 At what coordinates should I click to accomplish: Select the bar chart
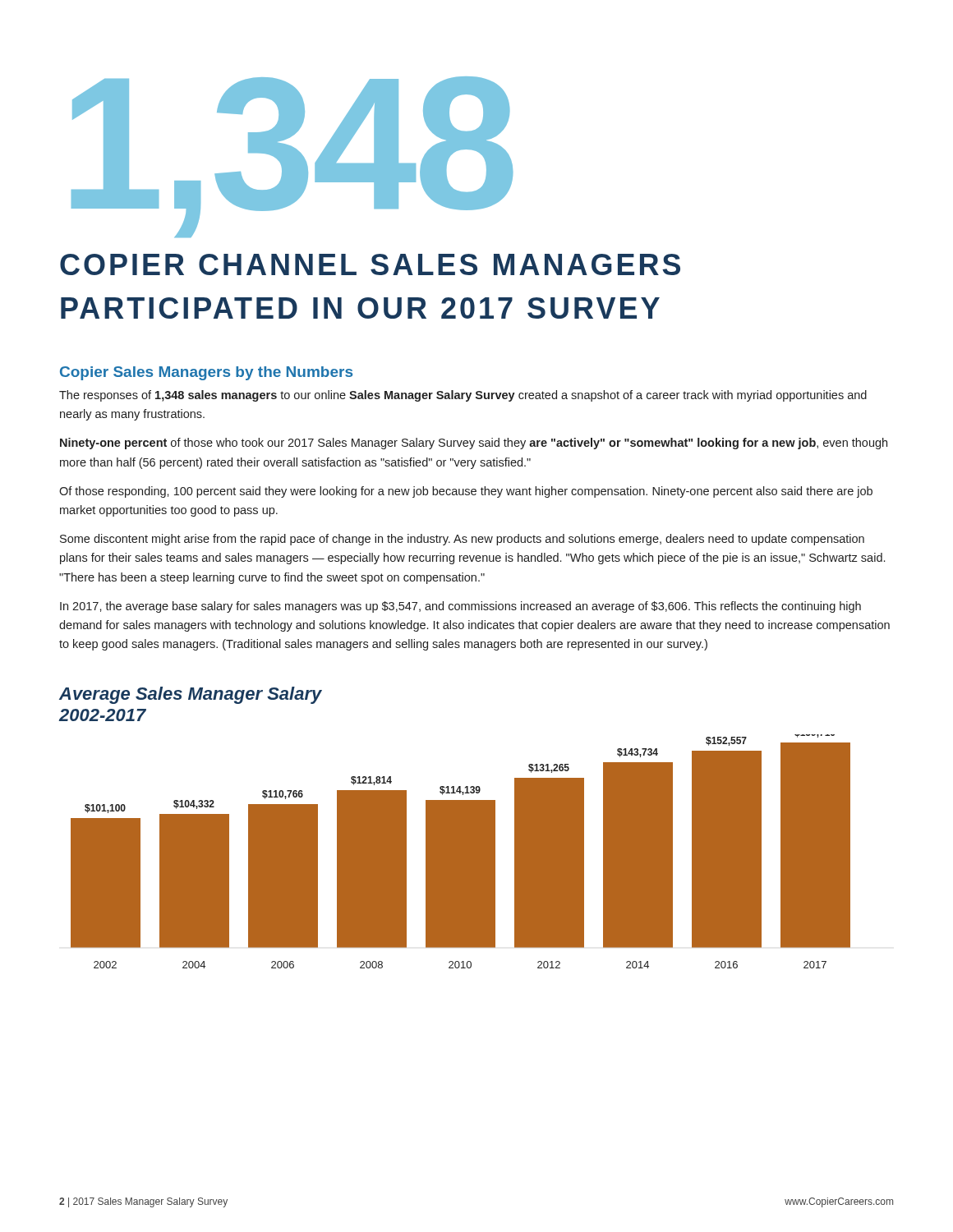(476, 862)
